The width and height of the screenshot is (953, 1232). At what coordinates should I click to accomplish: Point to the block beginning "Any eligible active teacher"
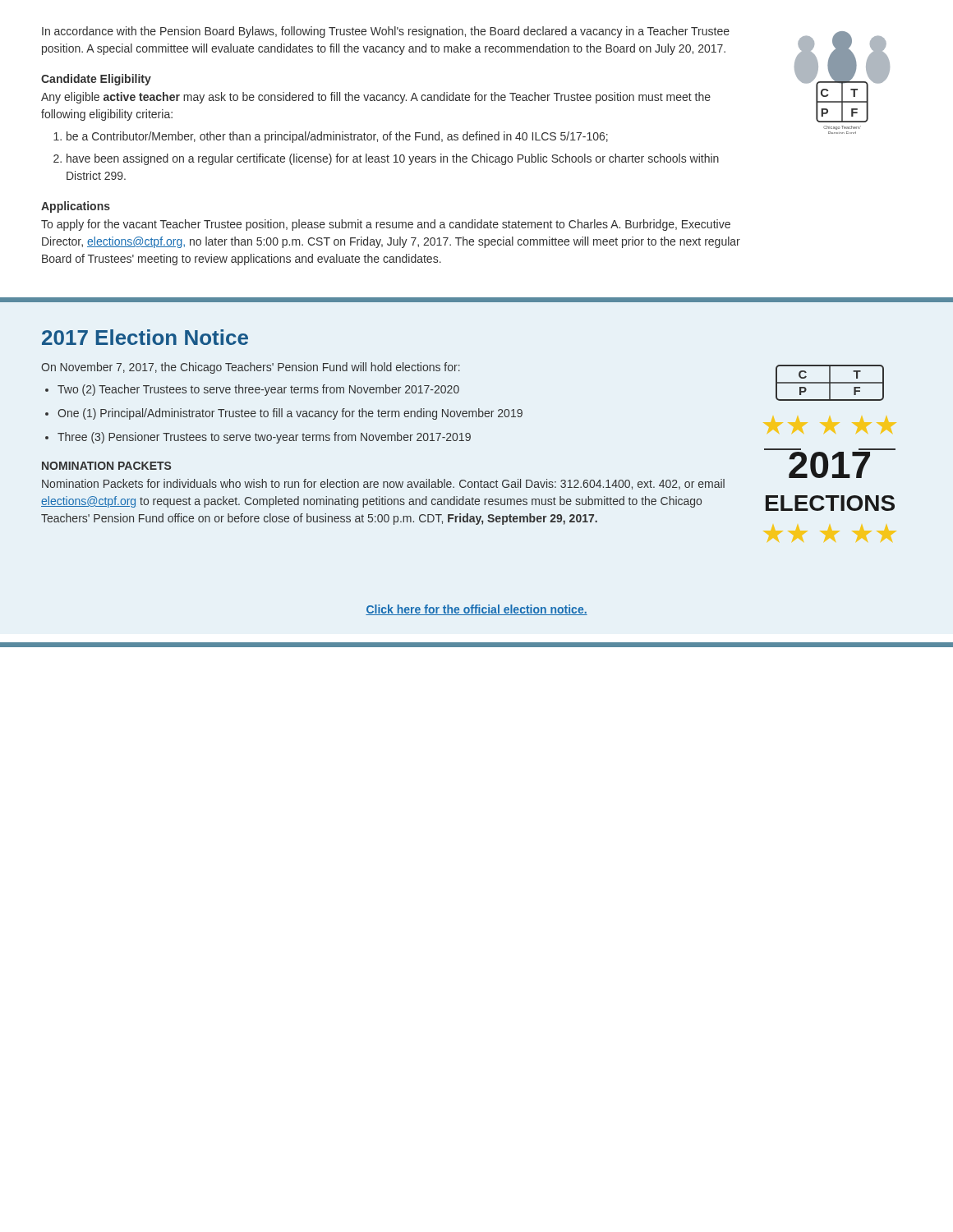tap(398, 106)
